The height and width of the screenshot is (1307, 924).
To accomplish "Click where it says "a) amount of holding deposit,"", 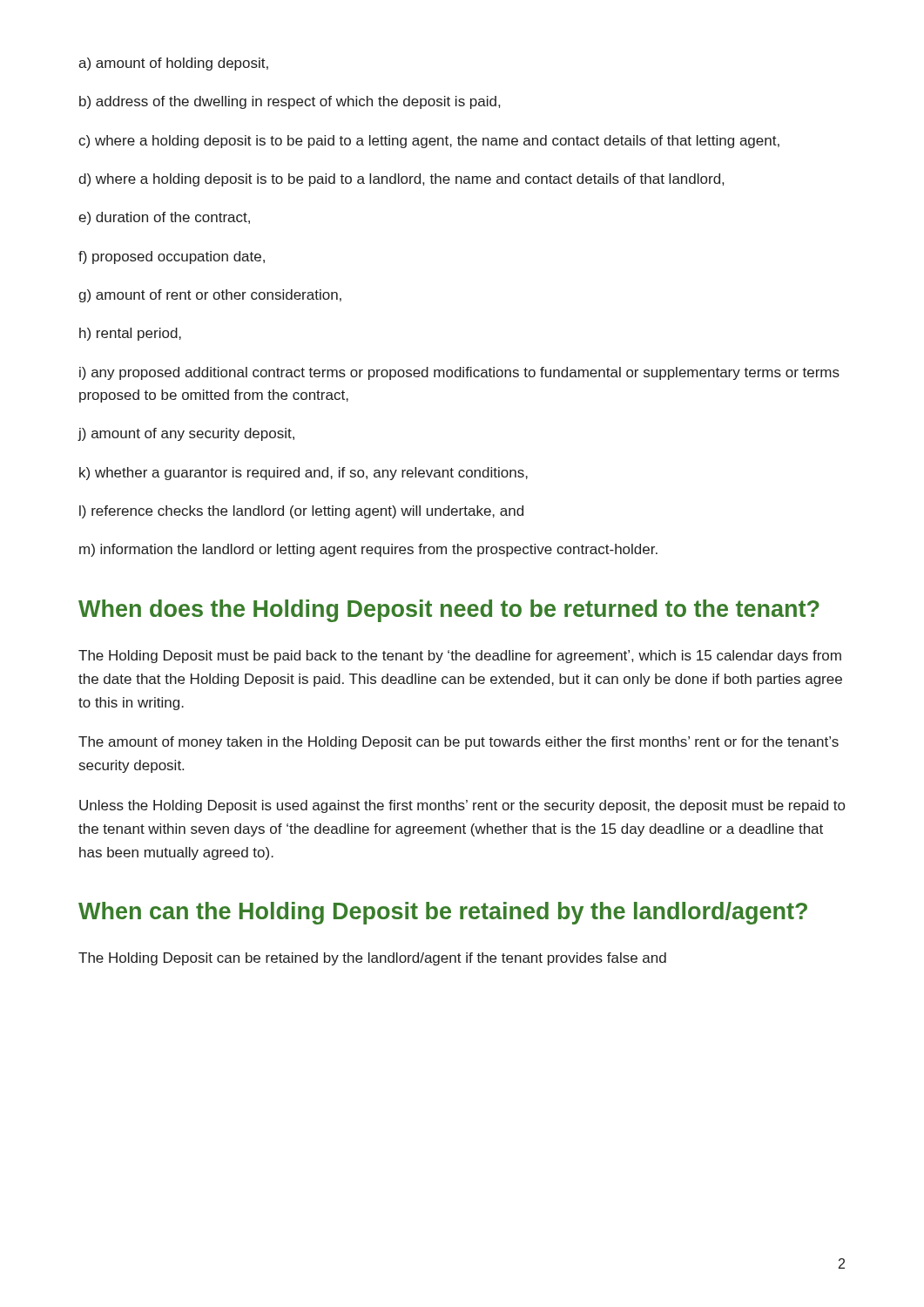I will pyautogui.click(x=174, y=63).
